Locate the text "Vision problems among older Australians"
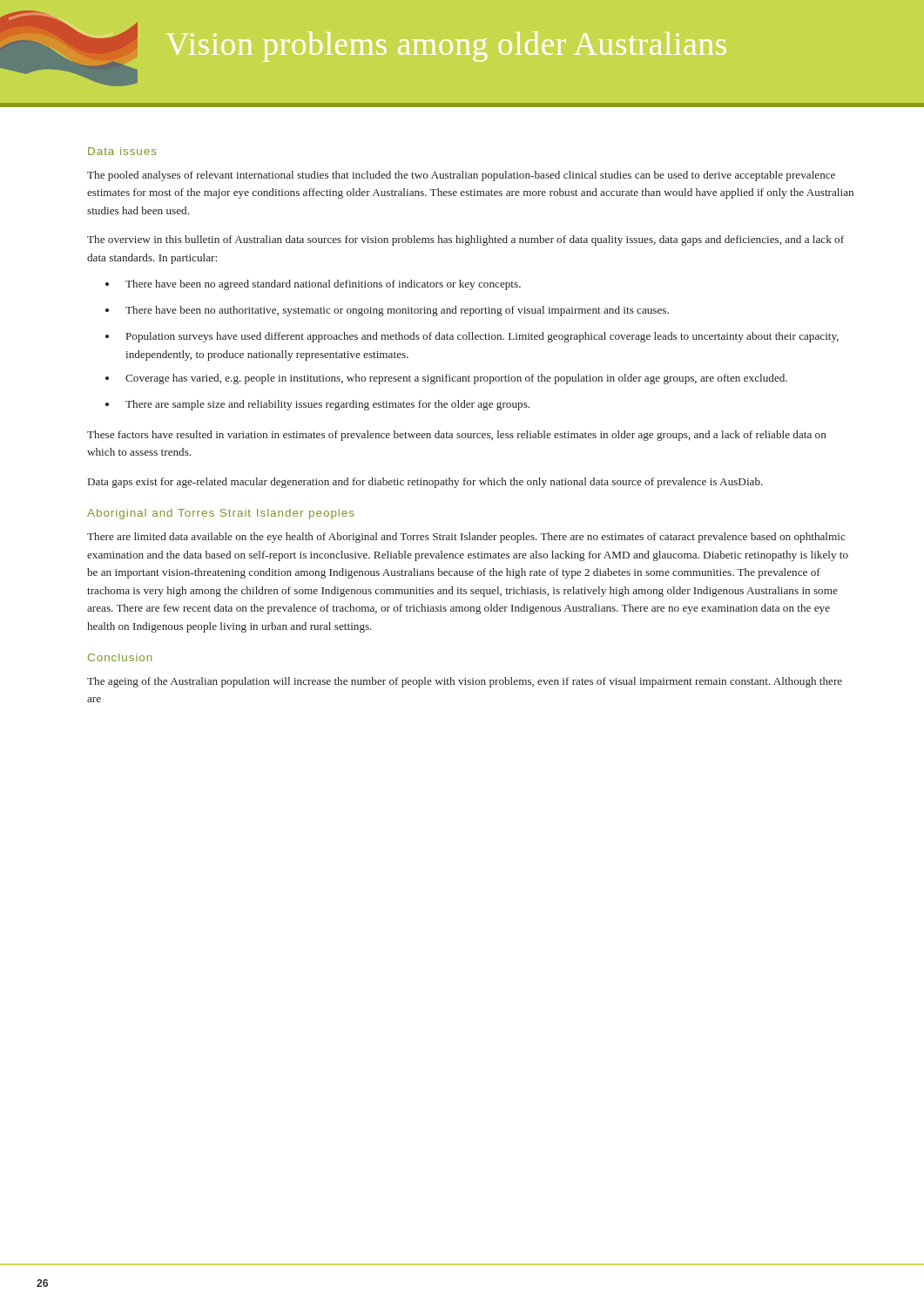The image size is (924, 1307). [447, 44]
